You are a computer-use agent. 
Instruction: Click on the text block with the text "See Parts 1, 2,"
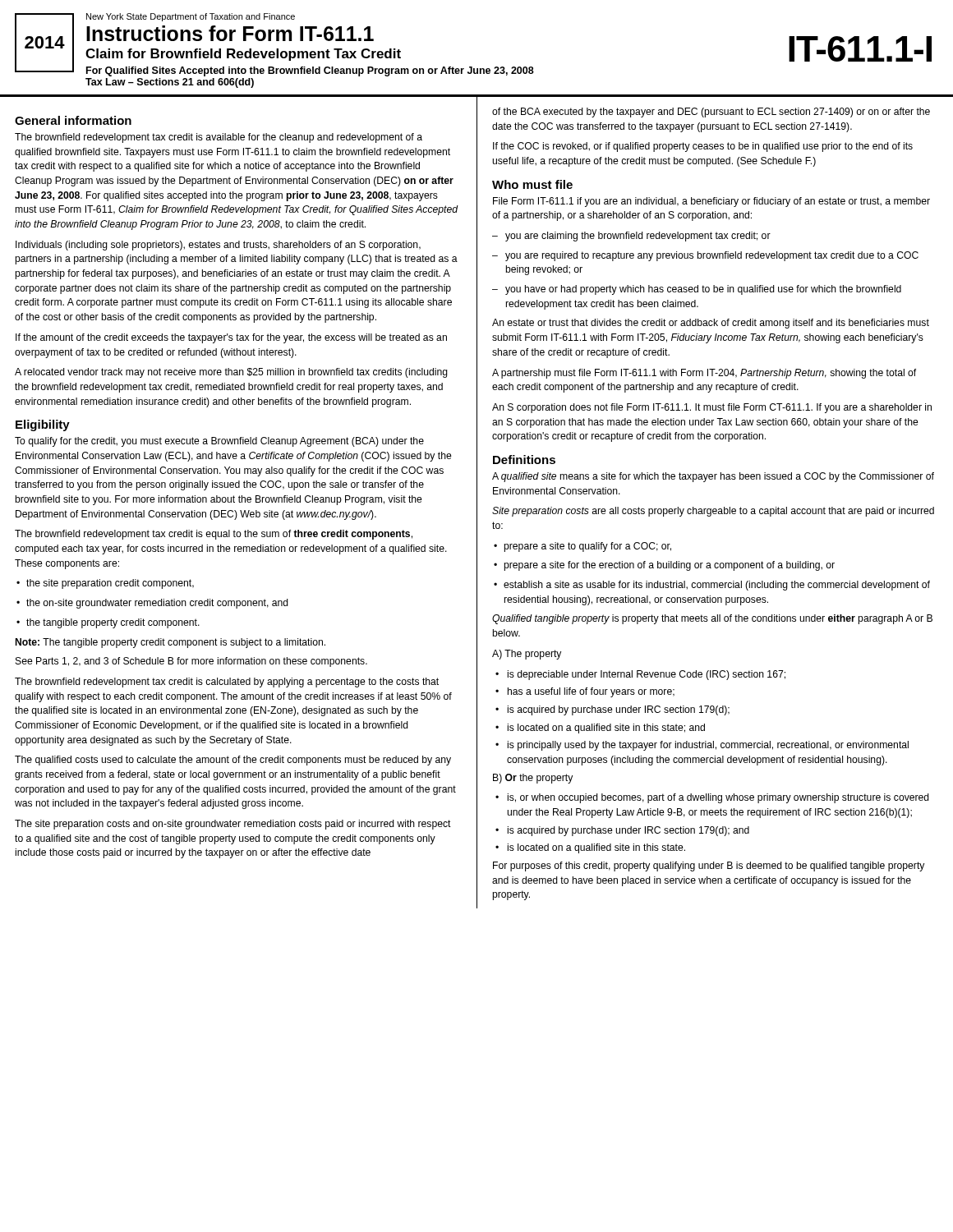click(237, 662)
